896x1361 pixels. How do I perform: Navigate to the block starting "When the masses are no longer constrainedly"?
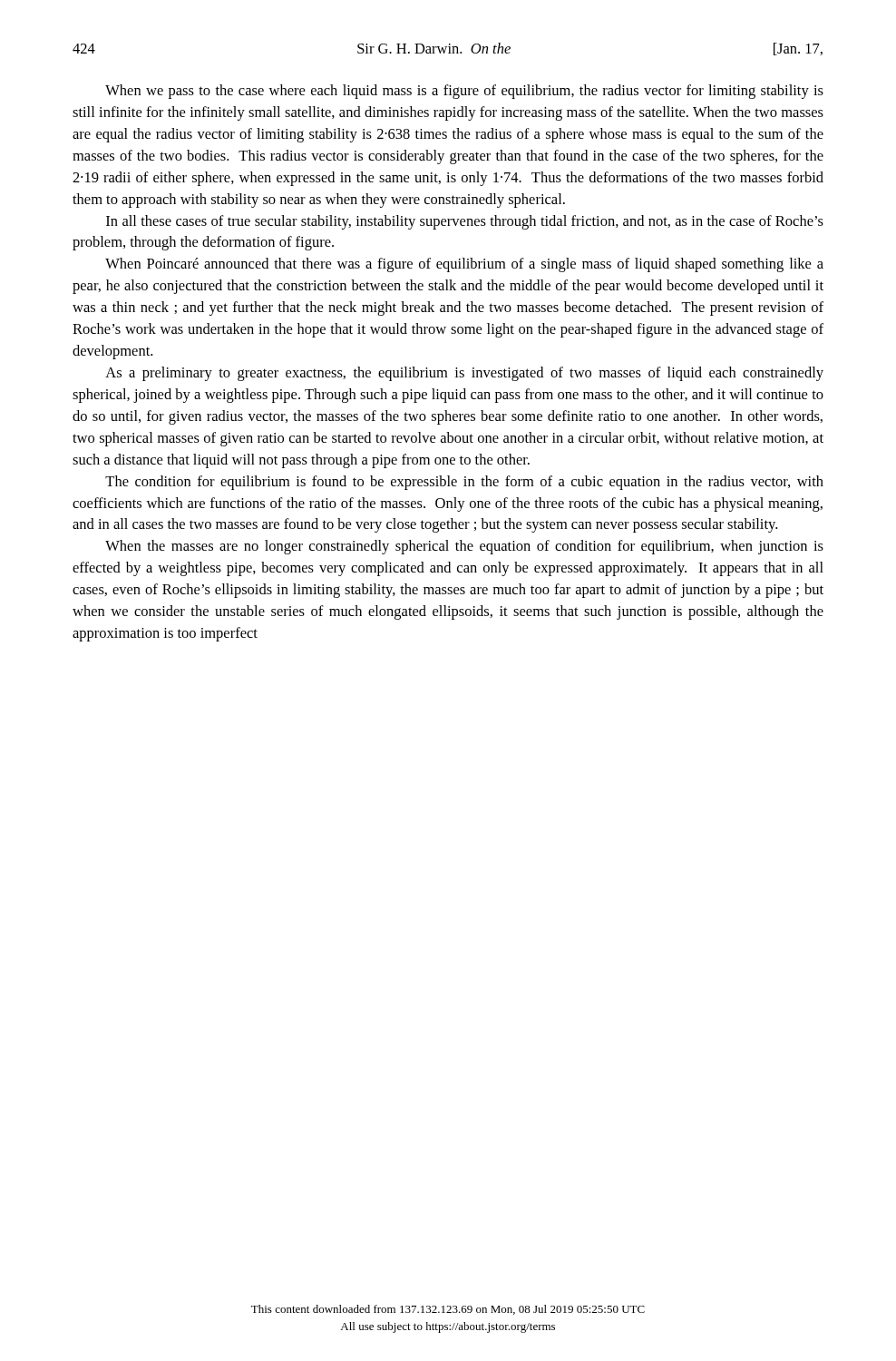coord(448,590)
